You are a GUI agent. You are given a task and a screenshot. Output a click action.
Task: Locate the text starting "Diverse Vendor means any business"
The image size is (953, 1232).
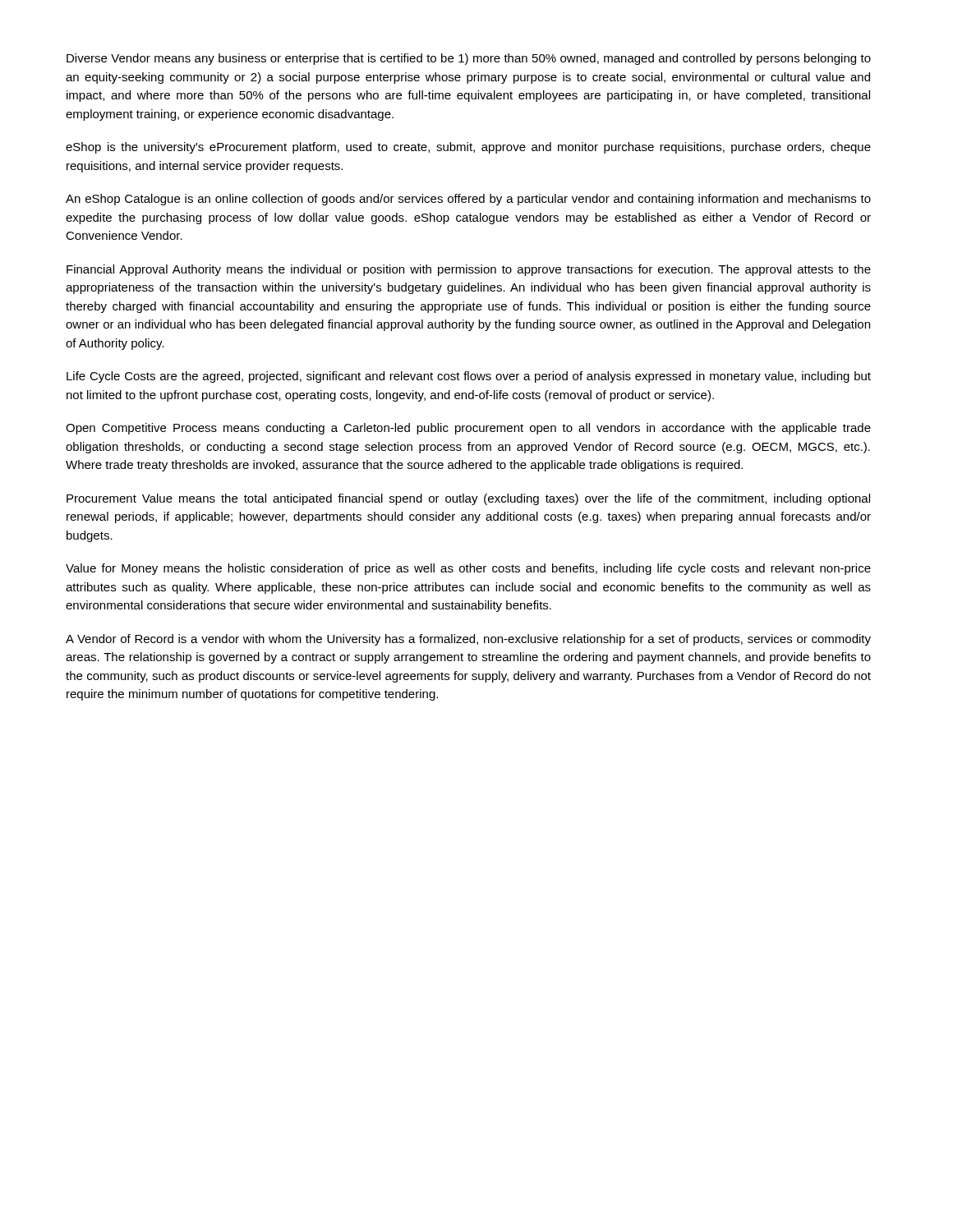(468, 86)
